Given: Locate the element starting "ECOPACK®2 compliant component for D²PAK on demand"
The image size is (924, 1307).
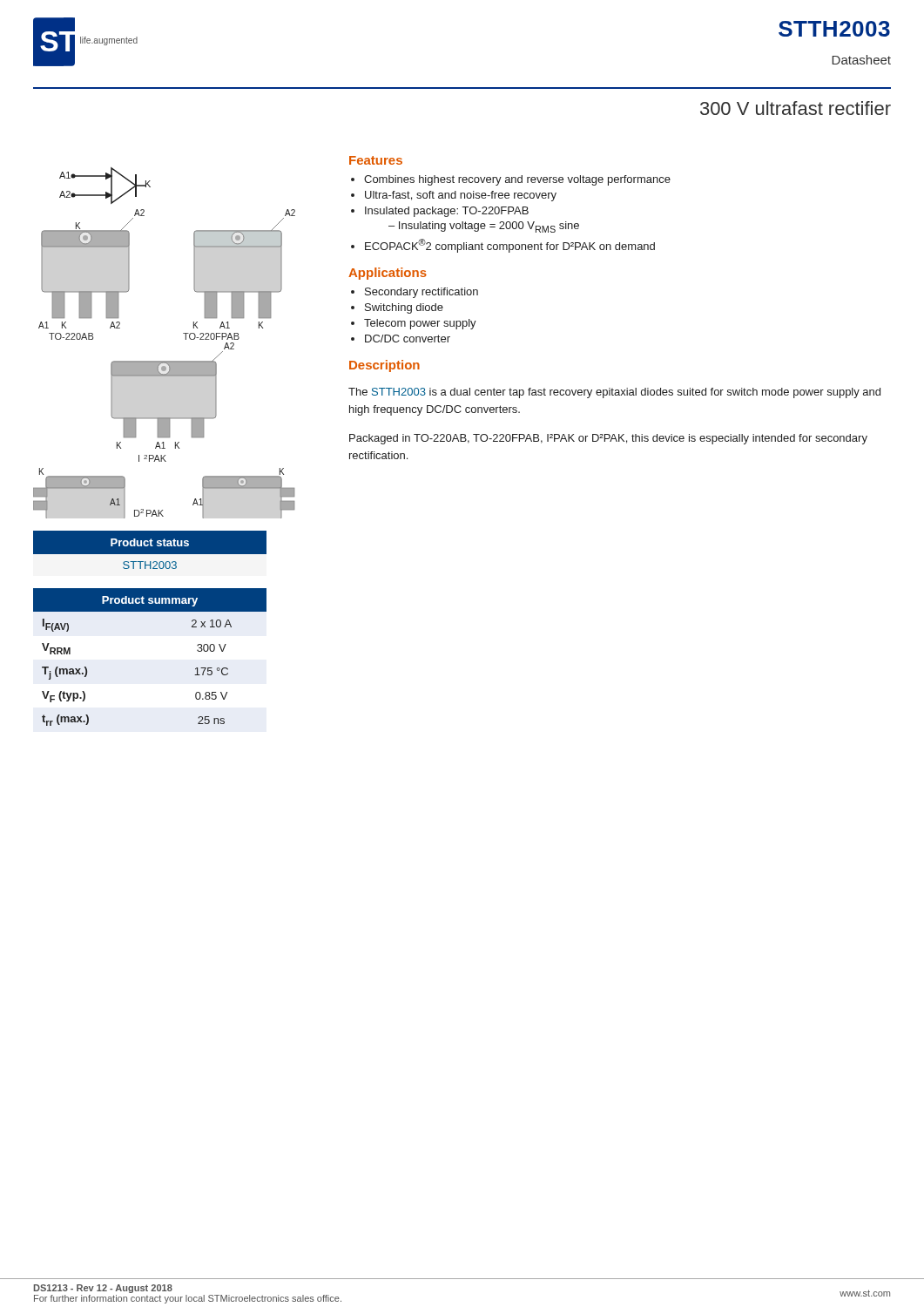Looking at the screenshot, I should (510, 245).
